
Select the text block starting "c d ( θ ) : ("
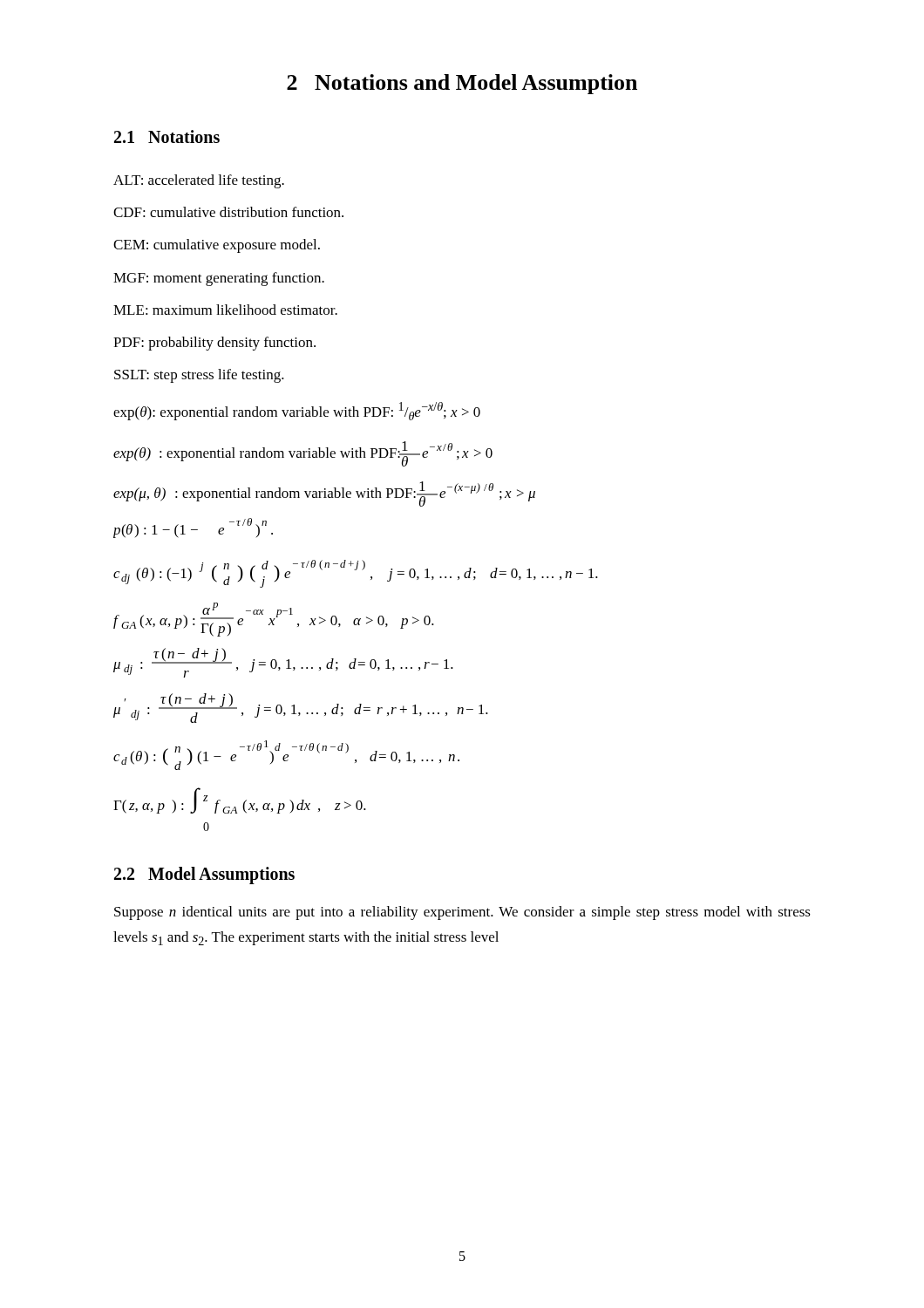click(x=375, y=755)
